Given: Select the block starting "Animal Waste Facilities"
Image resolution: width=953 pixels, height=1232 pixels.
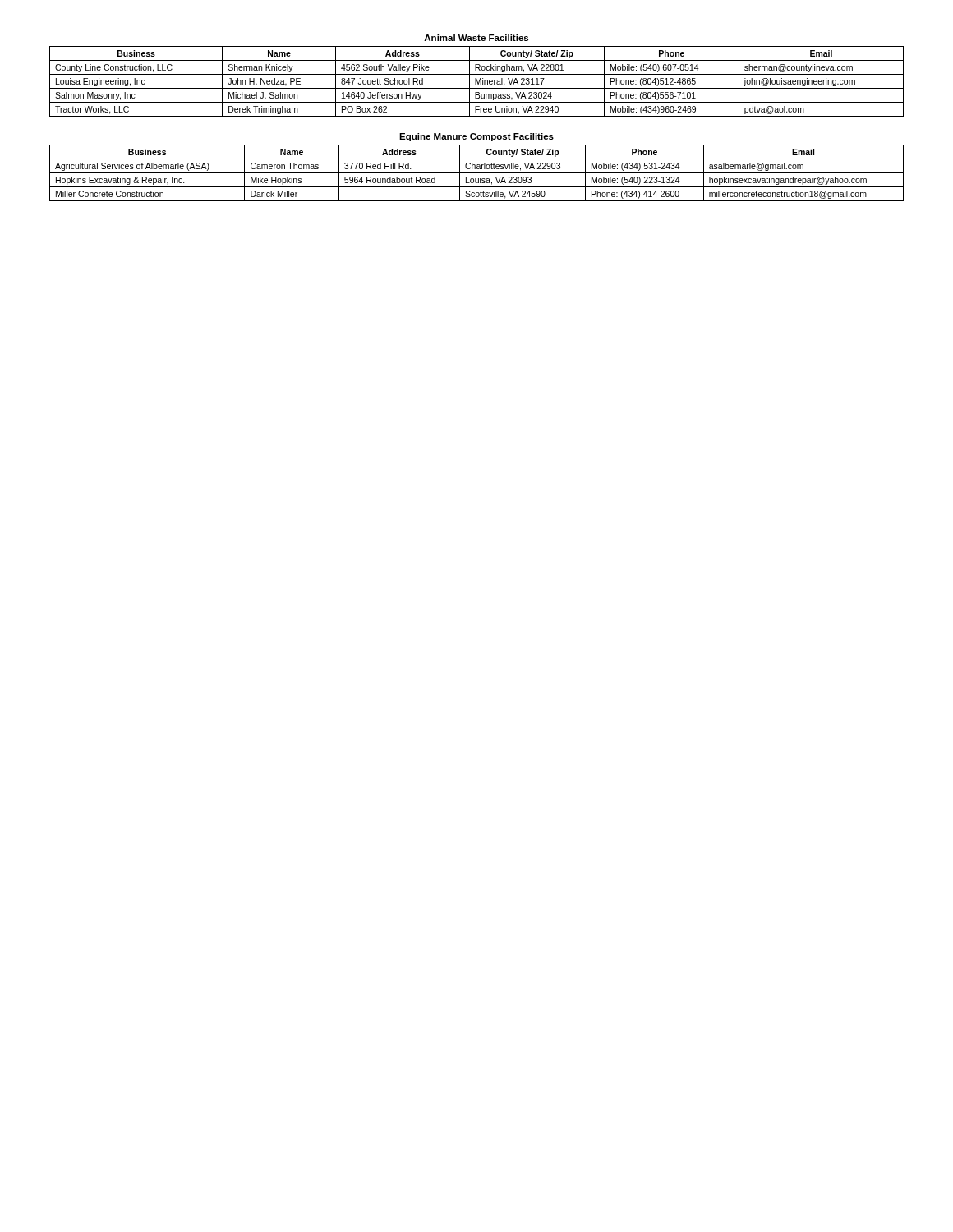Looking at the screenshot, I should click(x=476, y=38).
